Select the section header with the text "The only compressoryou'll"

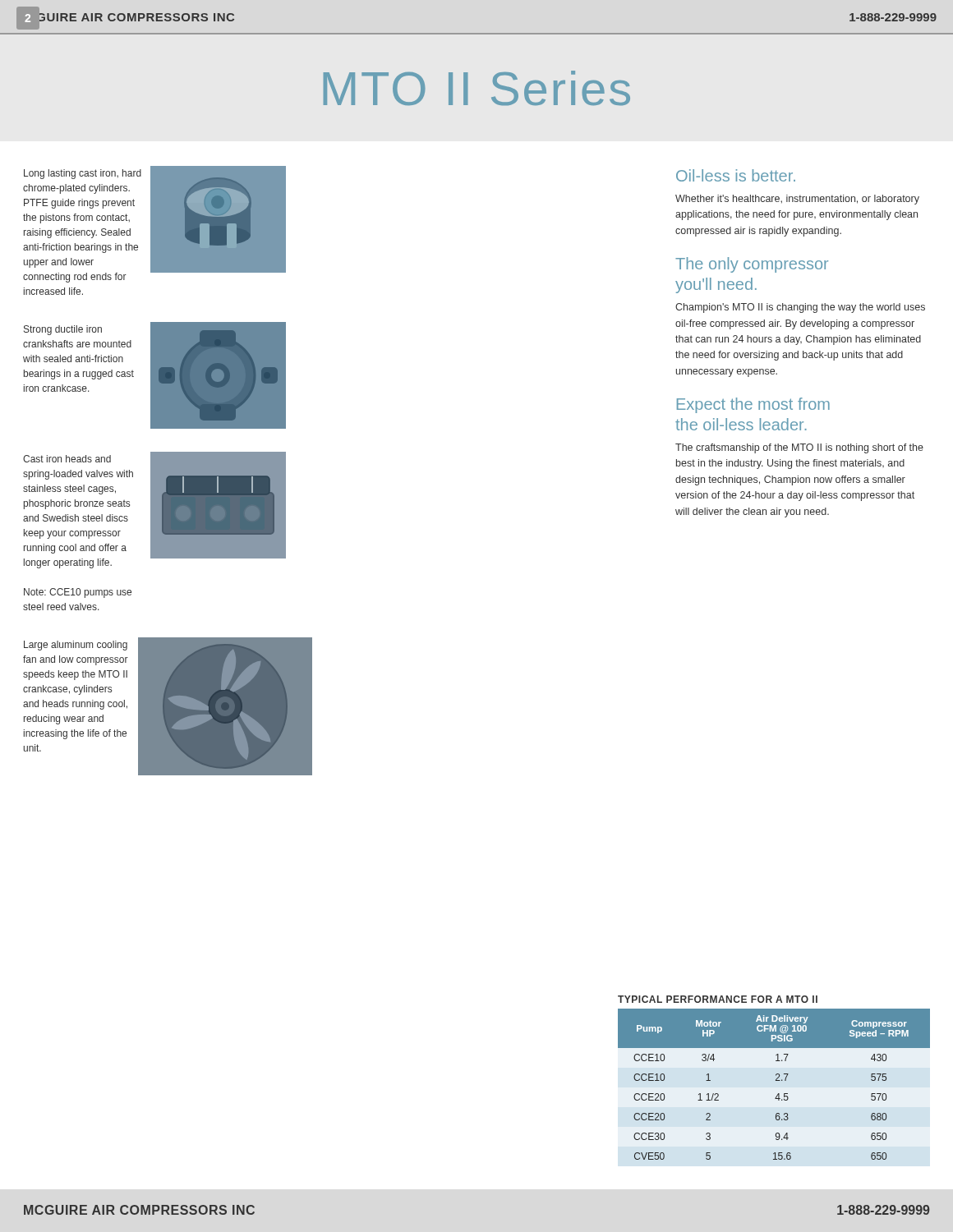coord(803,274)
